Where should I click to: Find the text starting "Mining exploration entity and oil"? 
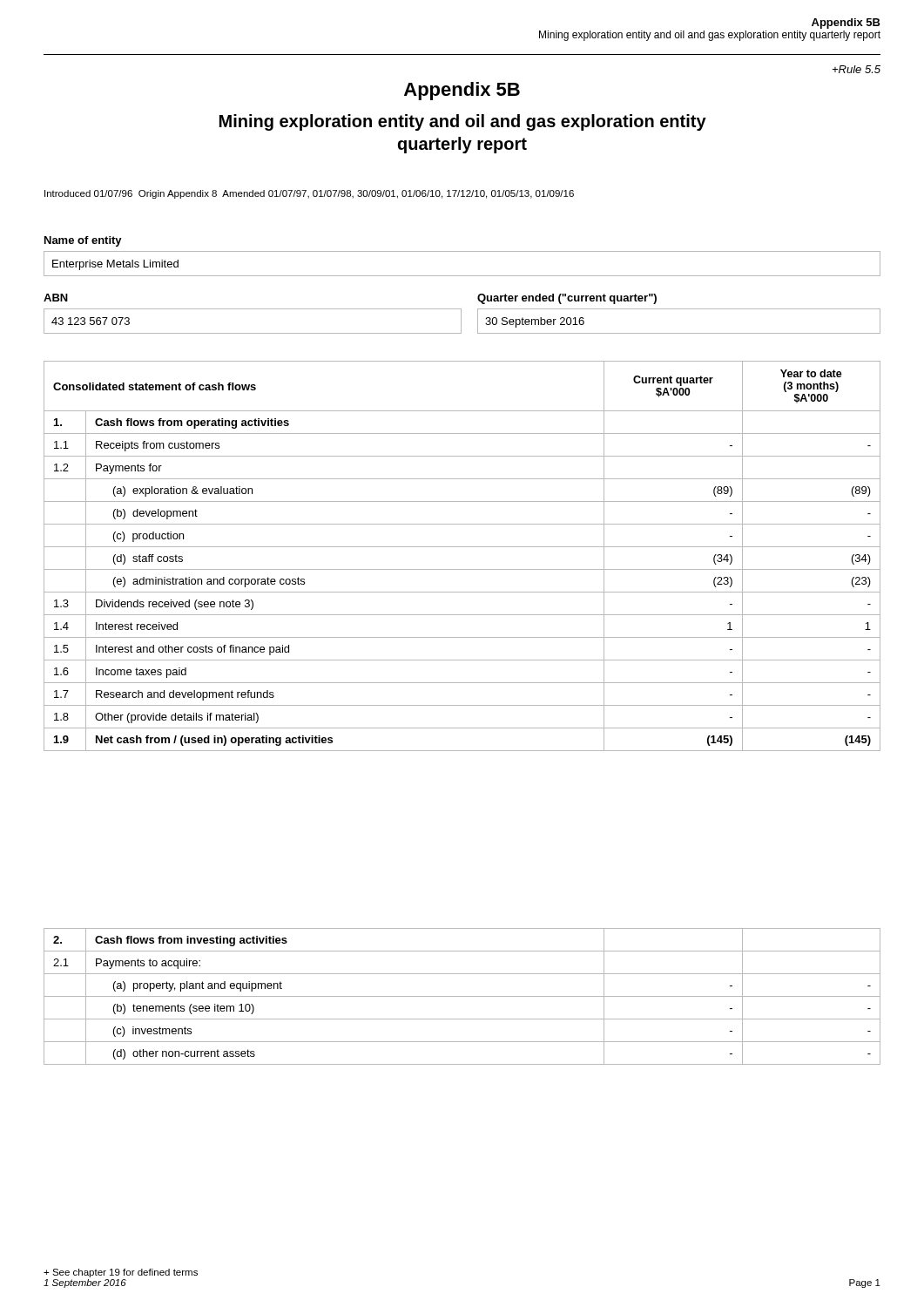click(462, 132)
